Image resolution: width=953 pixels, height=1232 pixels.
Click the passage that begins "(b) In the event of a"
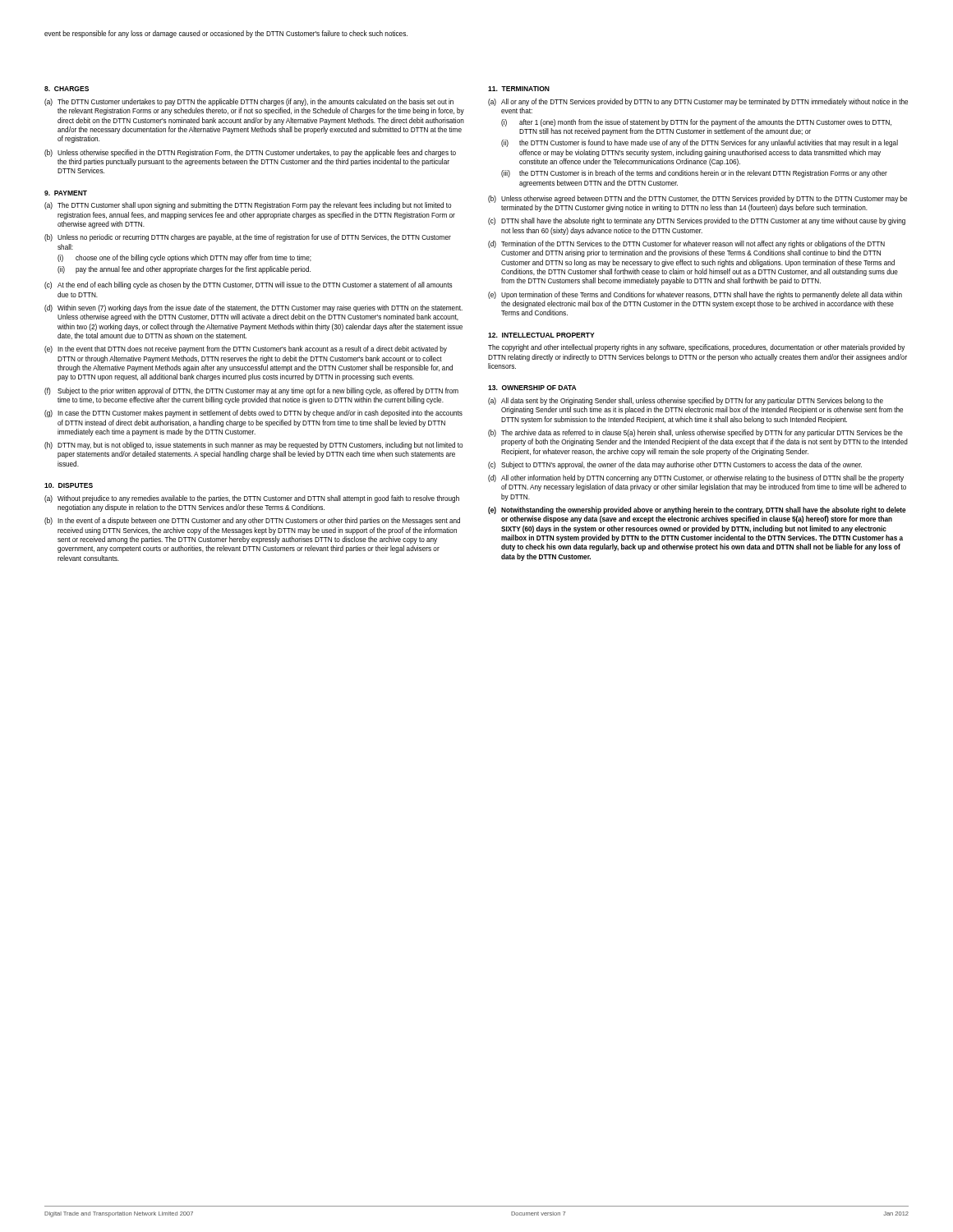(x=255, y=540)
